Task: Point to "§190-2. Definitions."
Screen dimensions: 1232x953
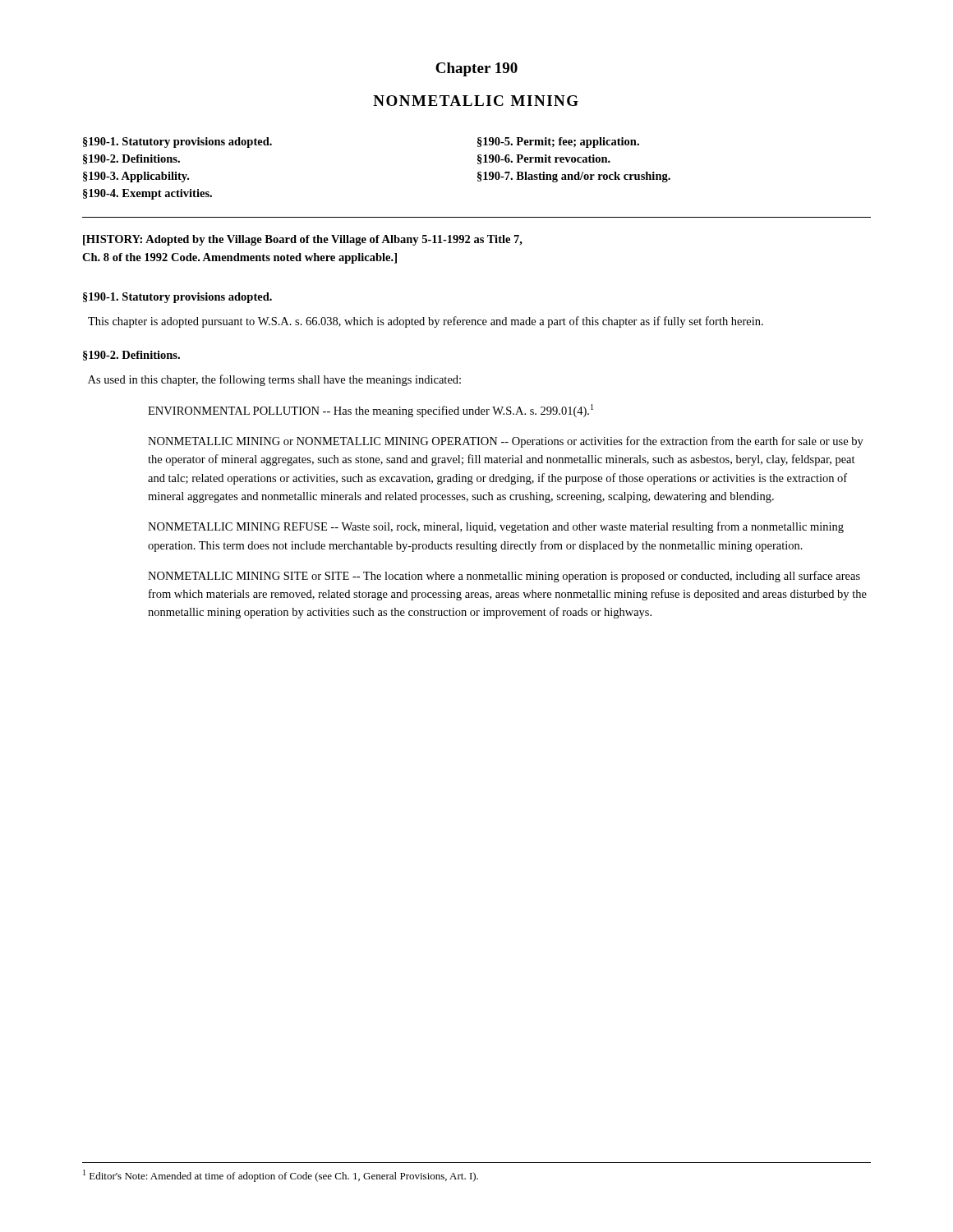Action: coord(131,355)
